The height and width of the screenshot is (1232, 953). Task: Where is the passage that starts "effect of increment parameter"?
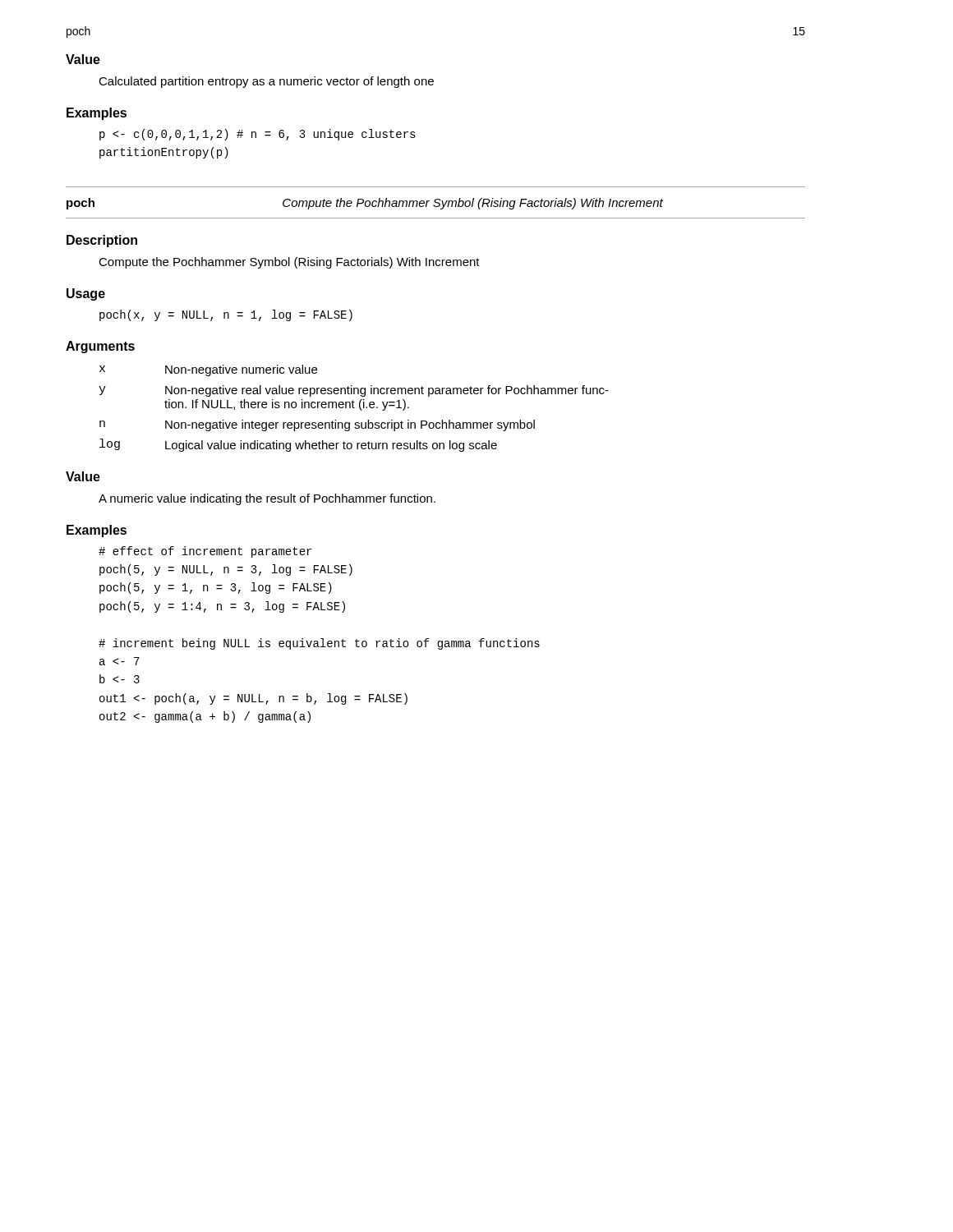(319, 634)
